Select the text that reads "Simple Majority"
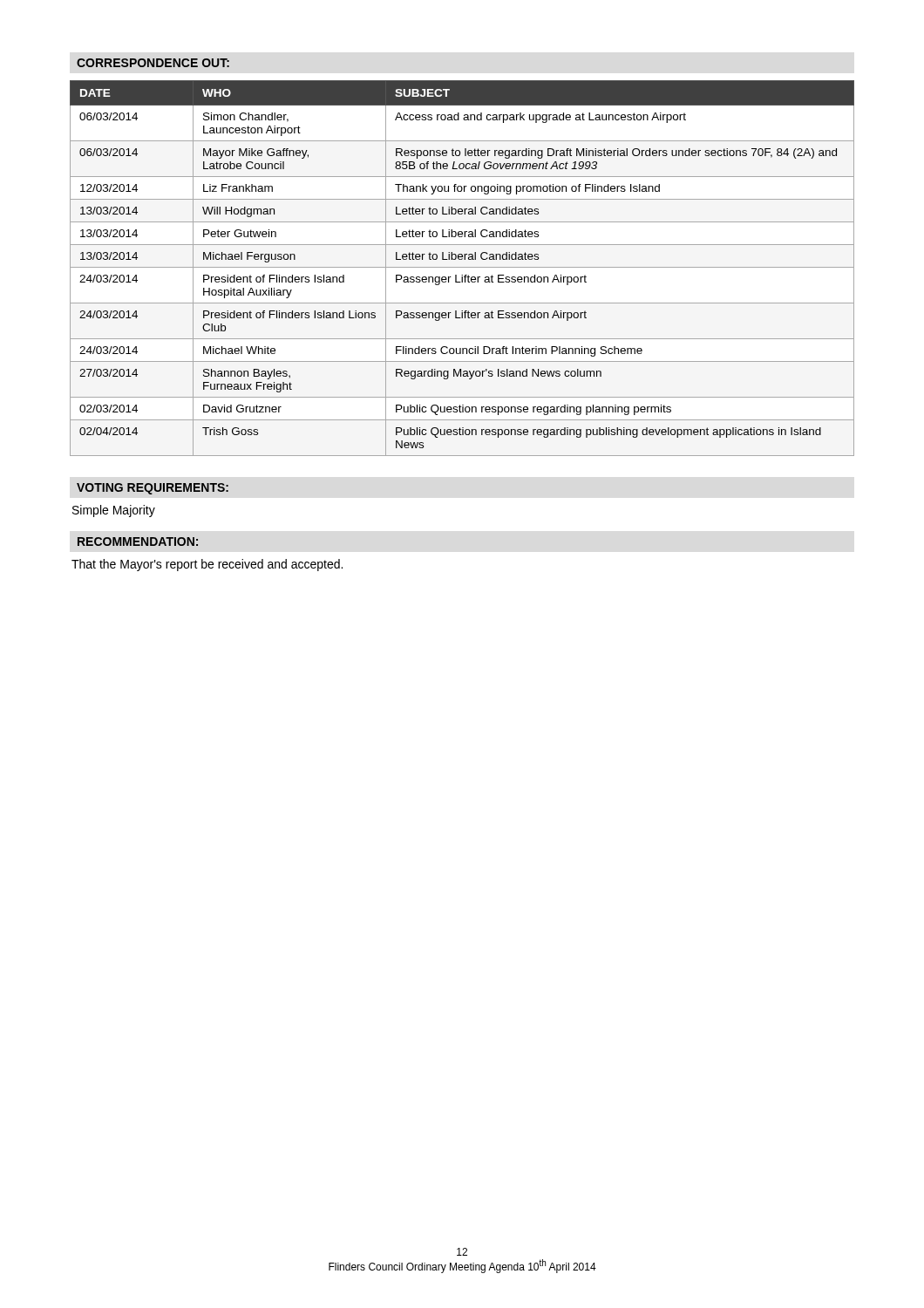 (x=113, y=510)
